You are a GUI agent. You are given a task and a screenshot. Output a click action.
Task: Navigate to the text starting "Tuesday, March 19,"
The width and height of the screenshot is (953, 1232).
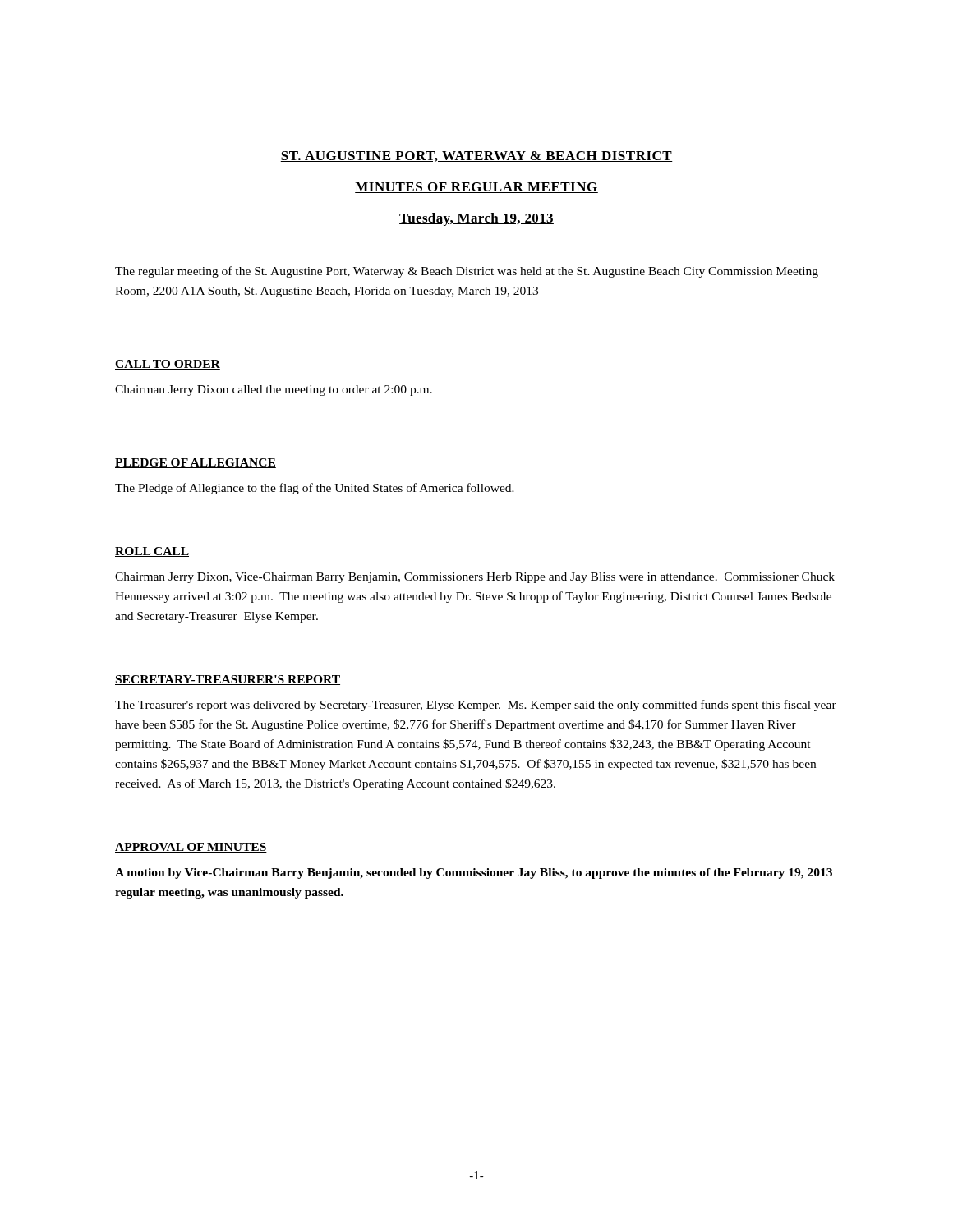click(476, 218)
